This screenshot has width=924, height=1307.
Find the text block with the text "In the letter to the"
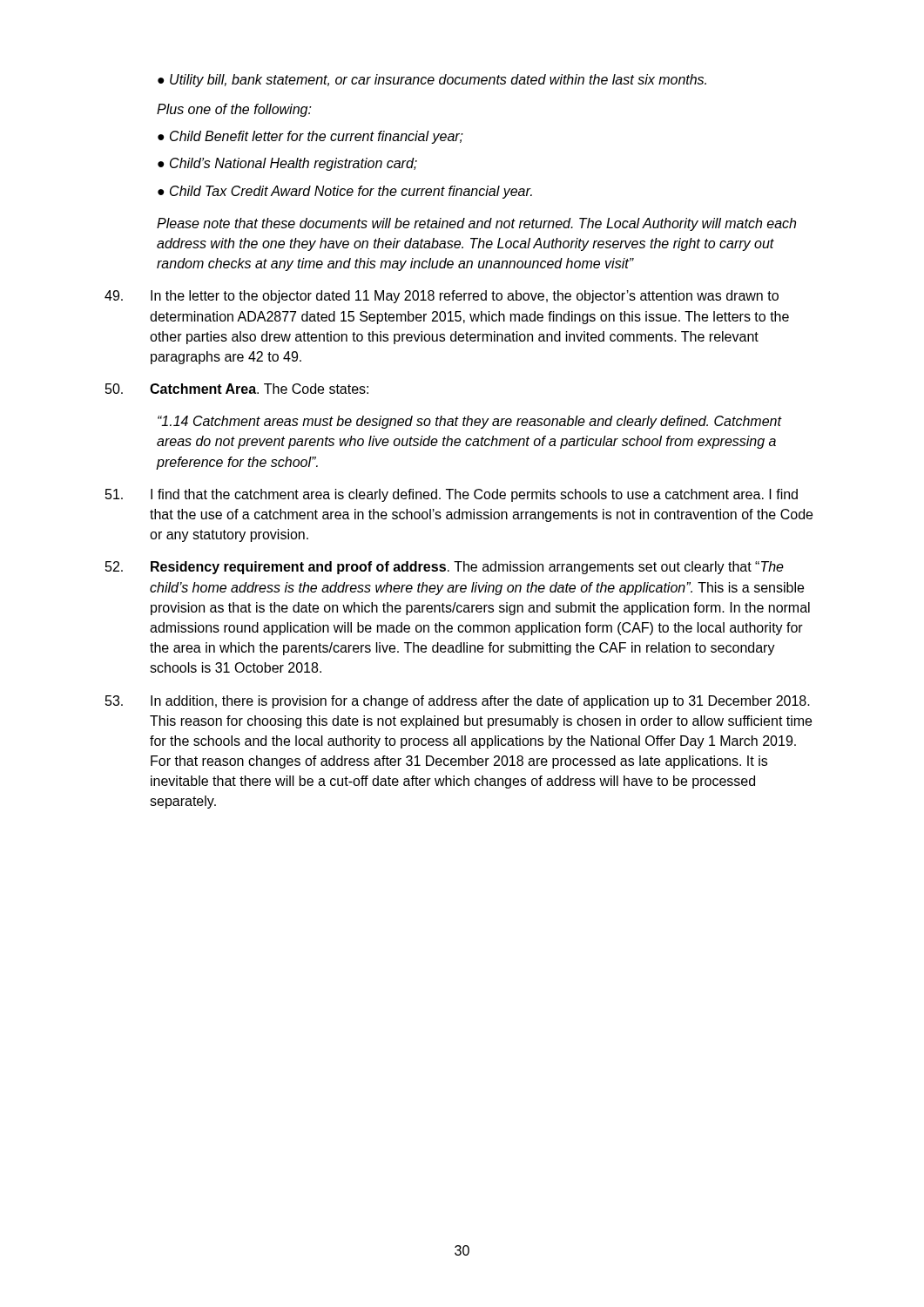tap(462, 326)
